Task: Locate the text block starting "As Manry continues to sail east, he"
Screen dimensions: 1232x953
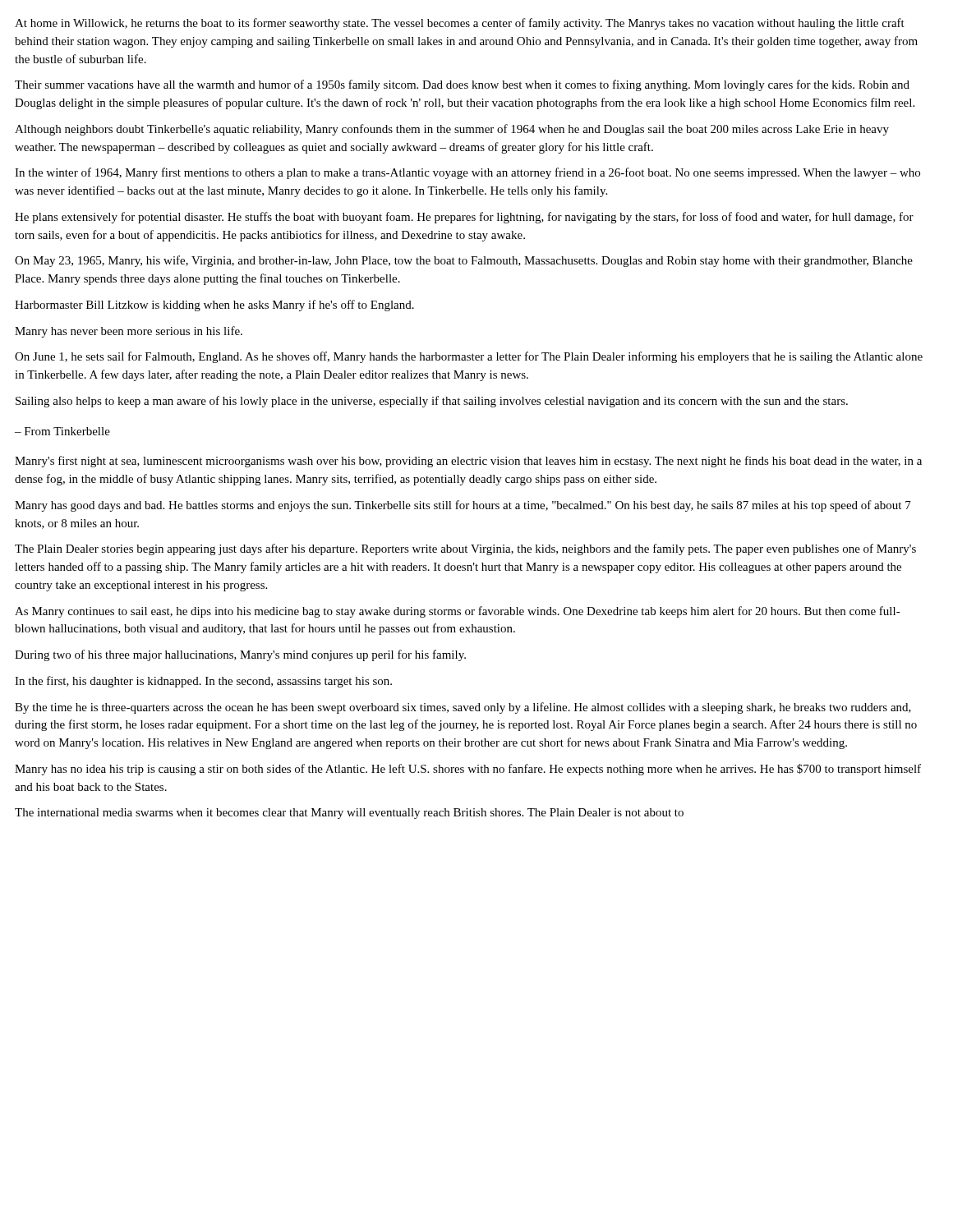Action: (x=472, y=620)
